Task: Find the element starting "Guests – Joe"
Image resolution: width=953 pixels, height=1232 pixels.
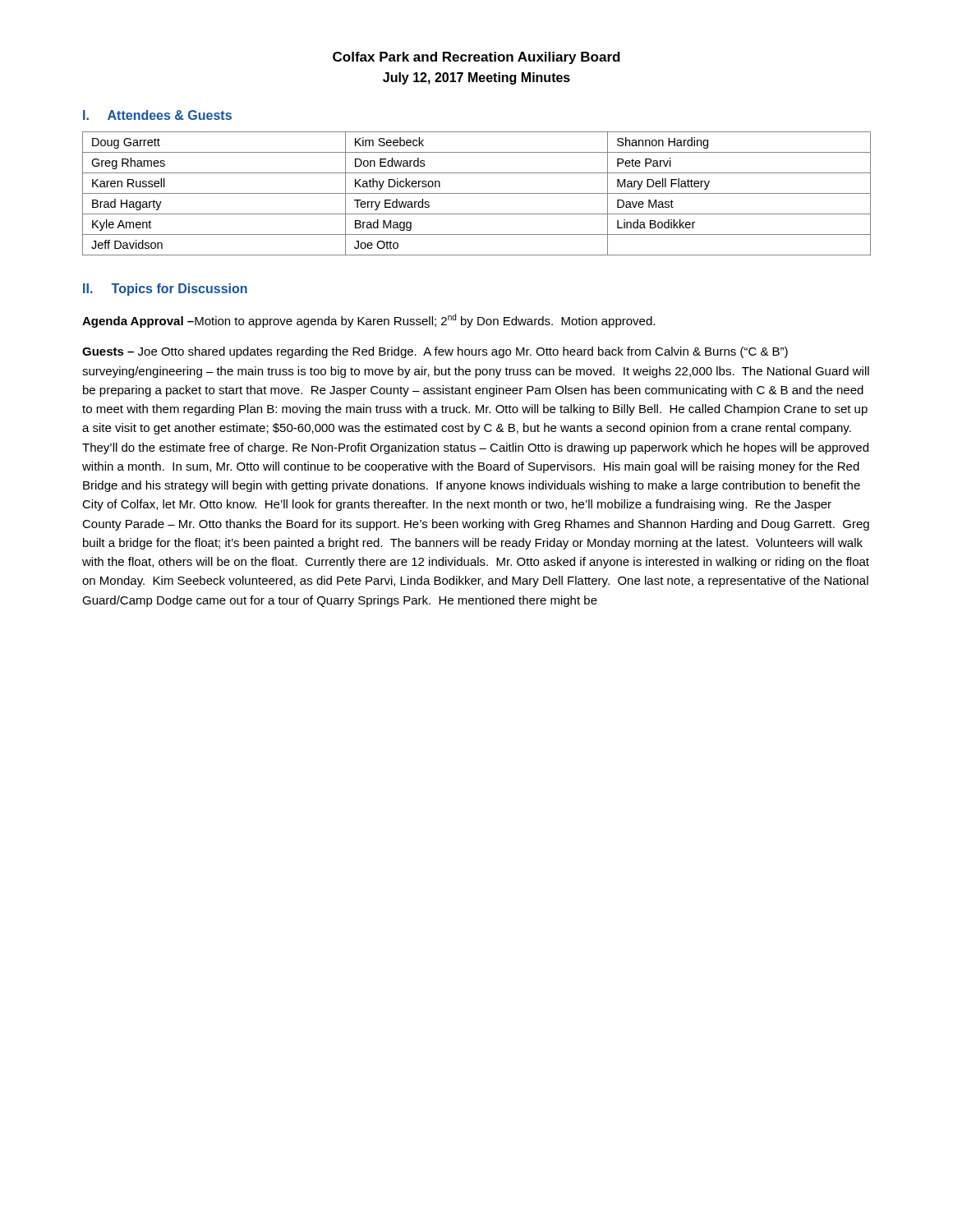Action: (x=476, y=475)
